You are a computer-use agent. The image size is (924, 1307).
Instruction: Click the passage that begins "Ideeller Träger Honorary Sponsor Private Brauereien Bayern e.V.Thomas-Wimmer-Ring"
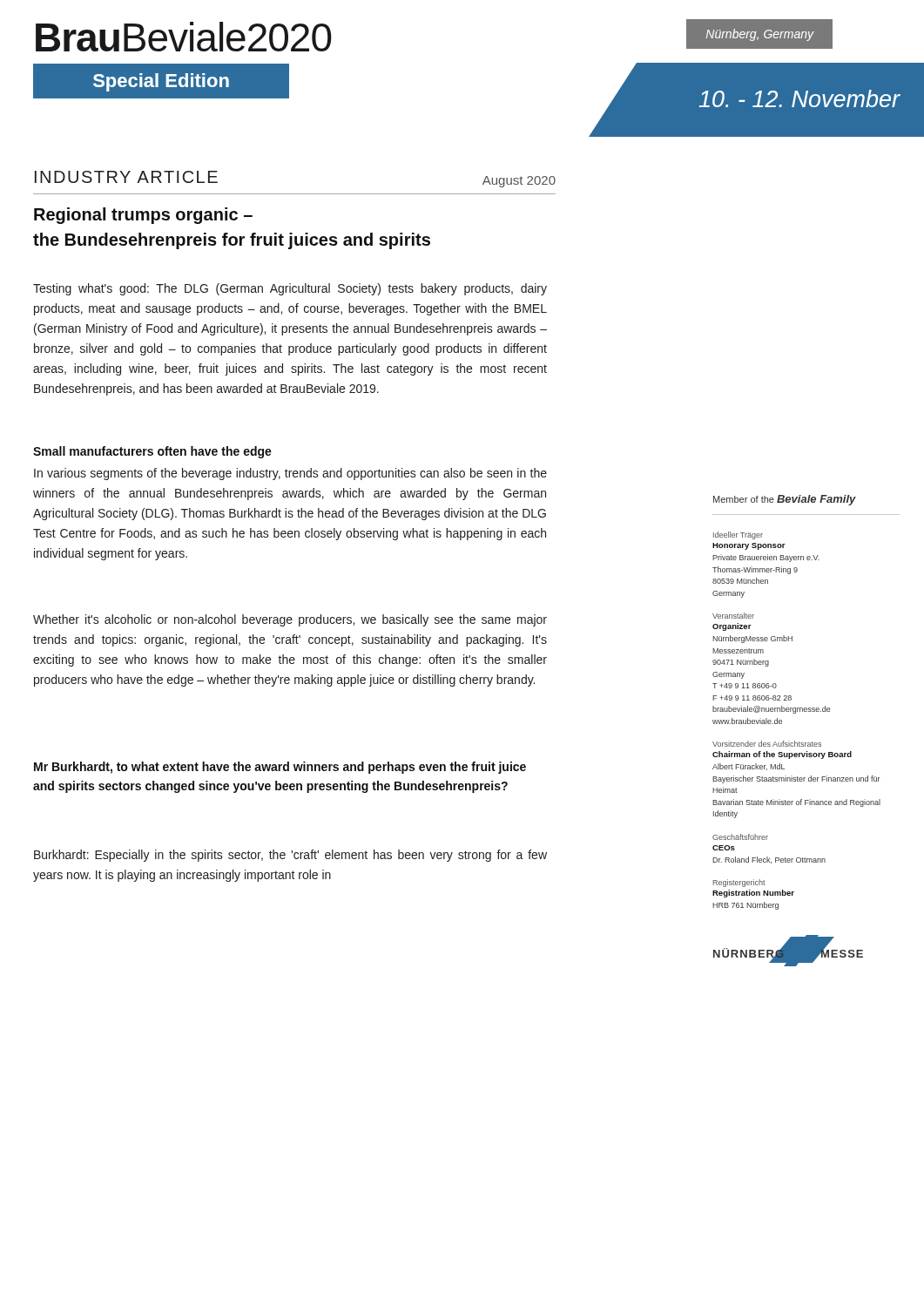806,565
